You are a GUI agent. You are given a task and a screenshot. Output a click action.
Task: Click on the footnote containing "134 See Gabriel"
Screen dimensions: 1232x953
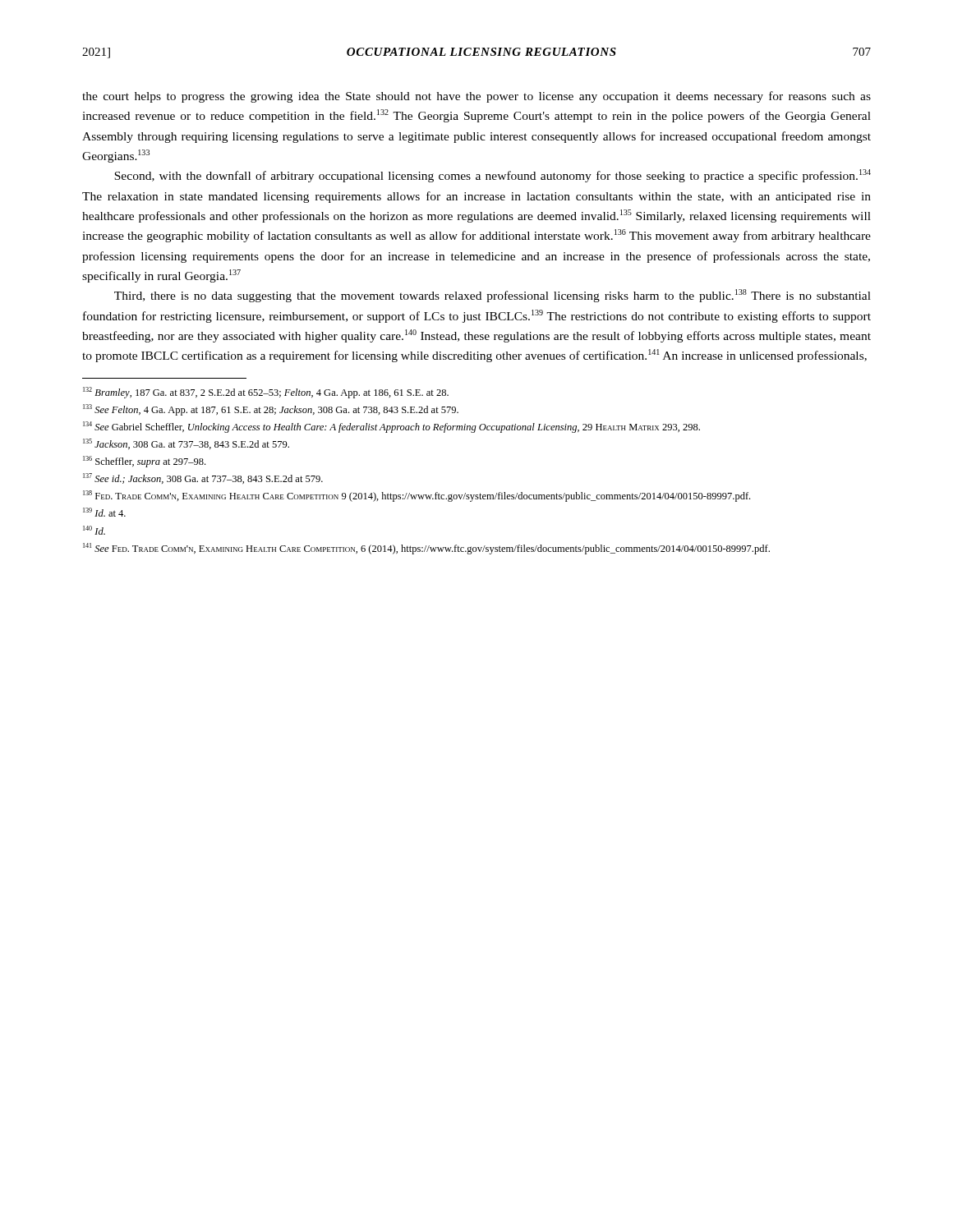pyautogui.click(x=391, y=426)
